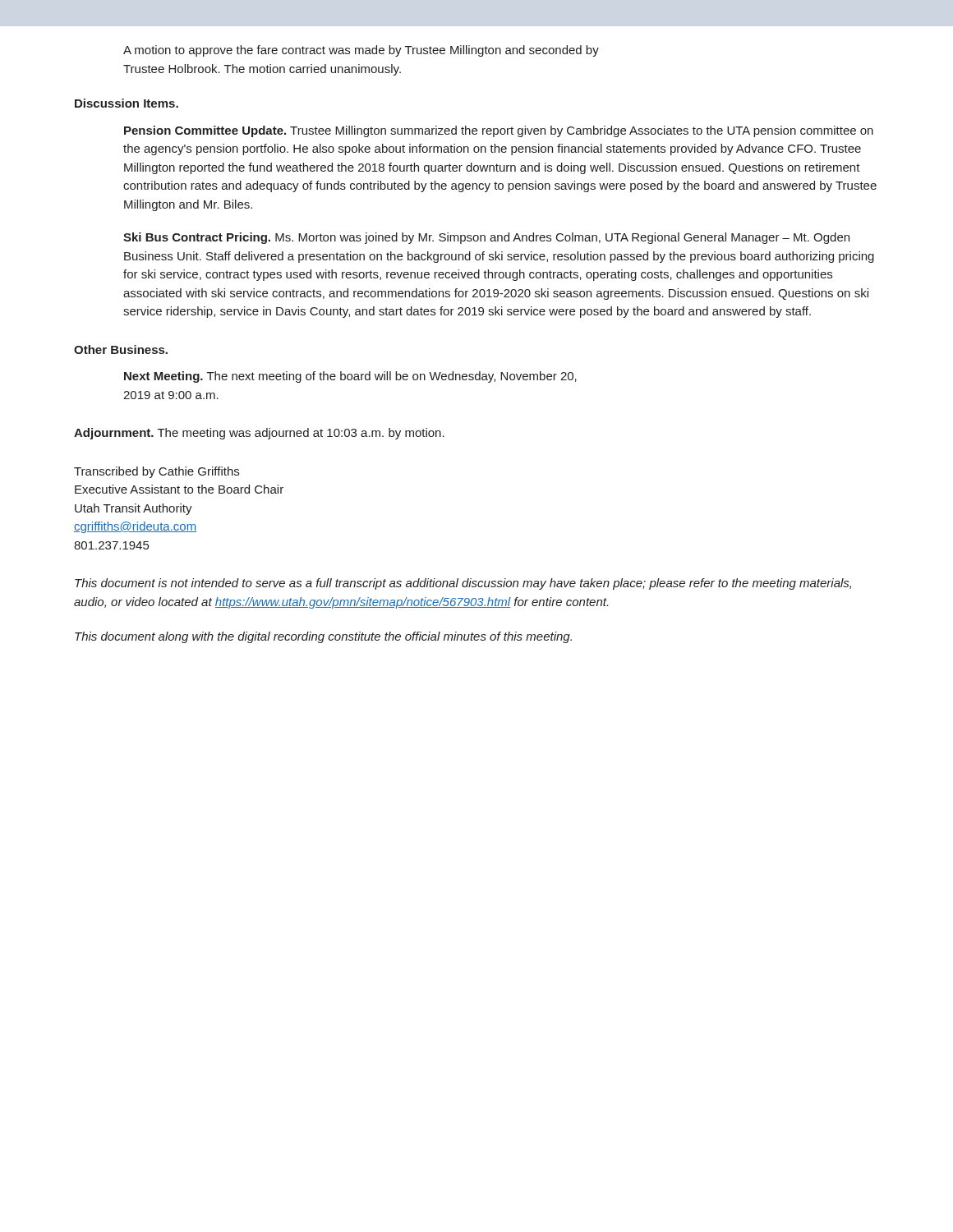Click on the text block that reads "Next Meeting. The"
The image size is (953, 1232).
coord(501,386)
